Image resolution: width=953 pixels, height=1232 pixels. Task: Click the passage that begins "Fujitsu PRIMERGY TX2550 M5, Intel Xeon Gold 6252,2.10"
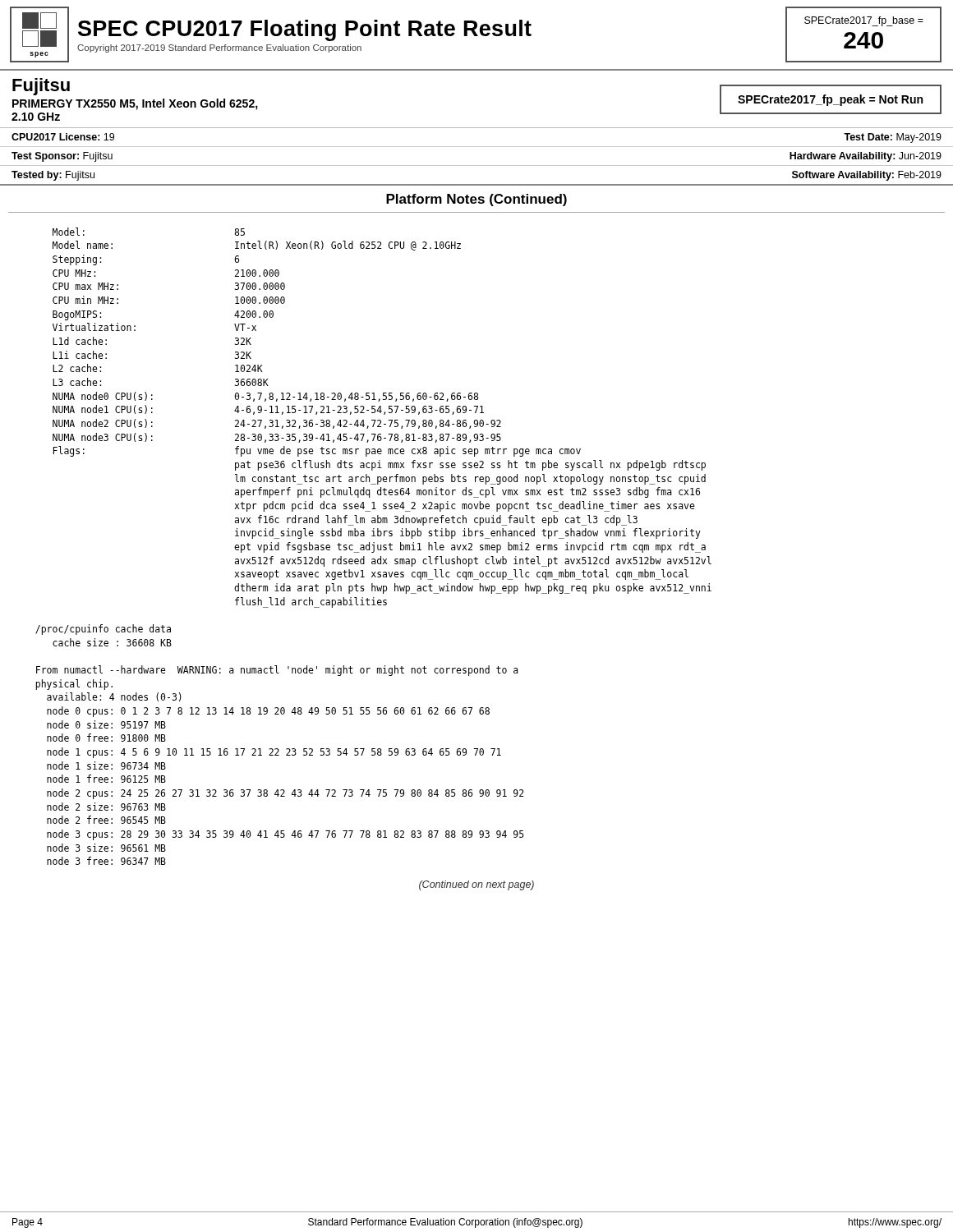[41, 87]
